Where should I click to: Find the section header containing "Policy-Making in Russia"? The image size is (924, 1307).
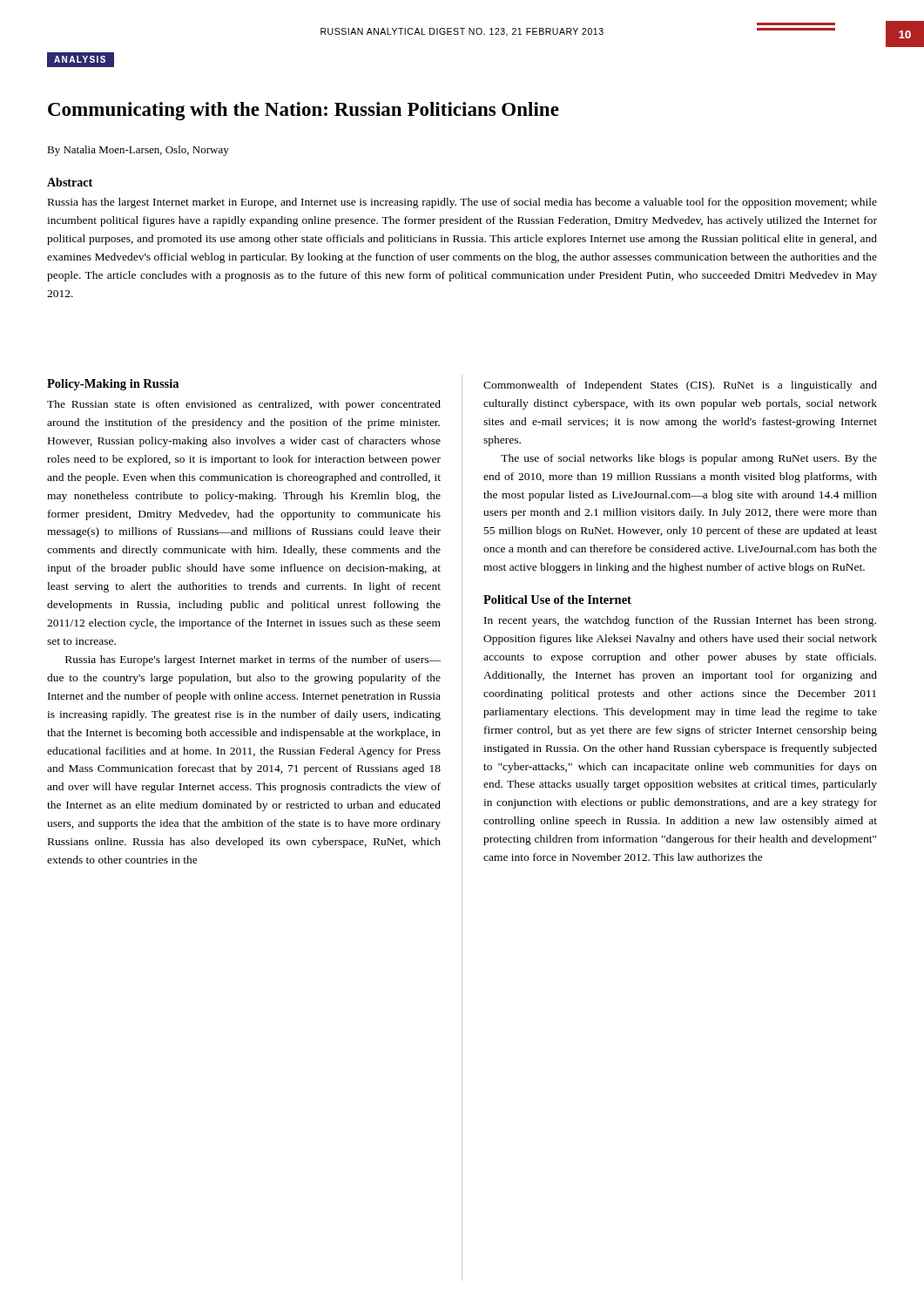point(113,383)
